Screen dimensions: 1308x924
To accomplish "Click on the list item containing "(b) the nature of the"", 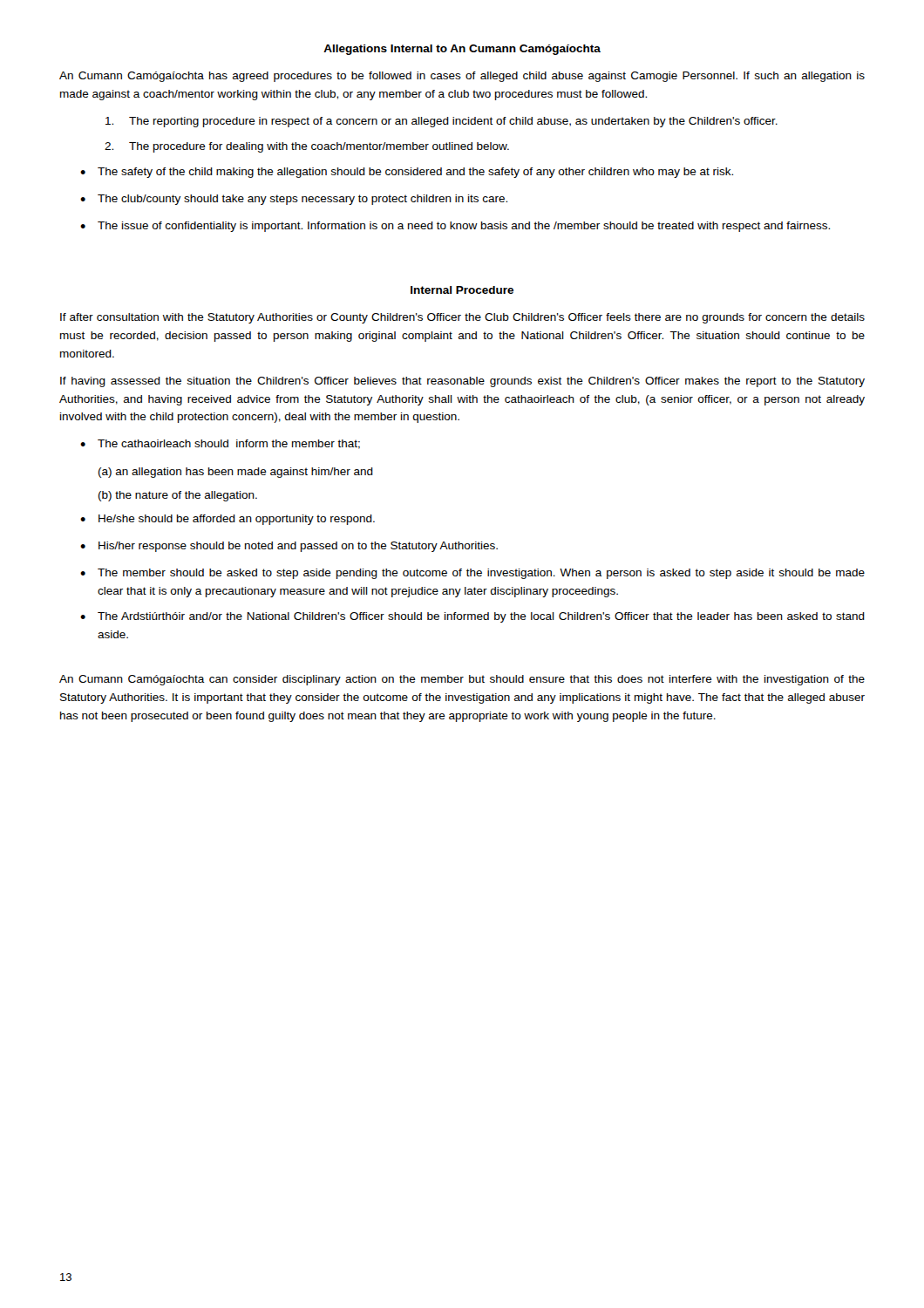I will (x=178, y=495).
